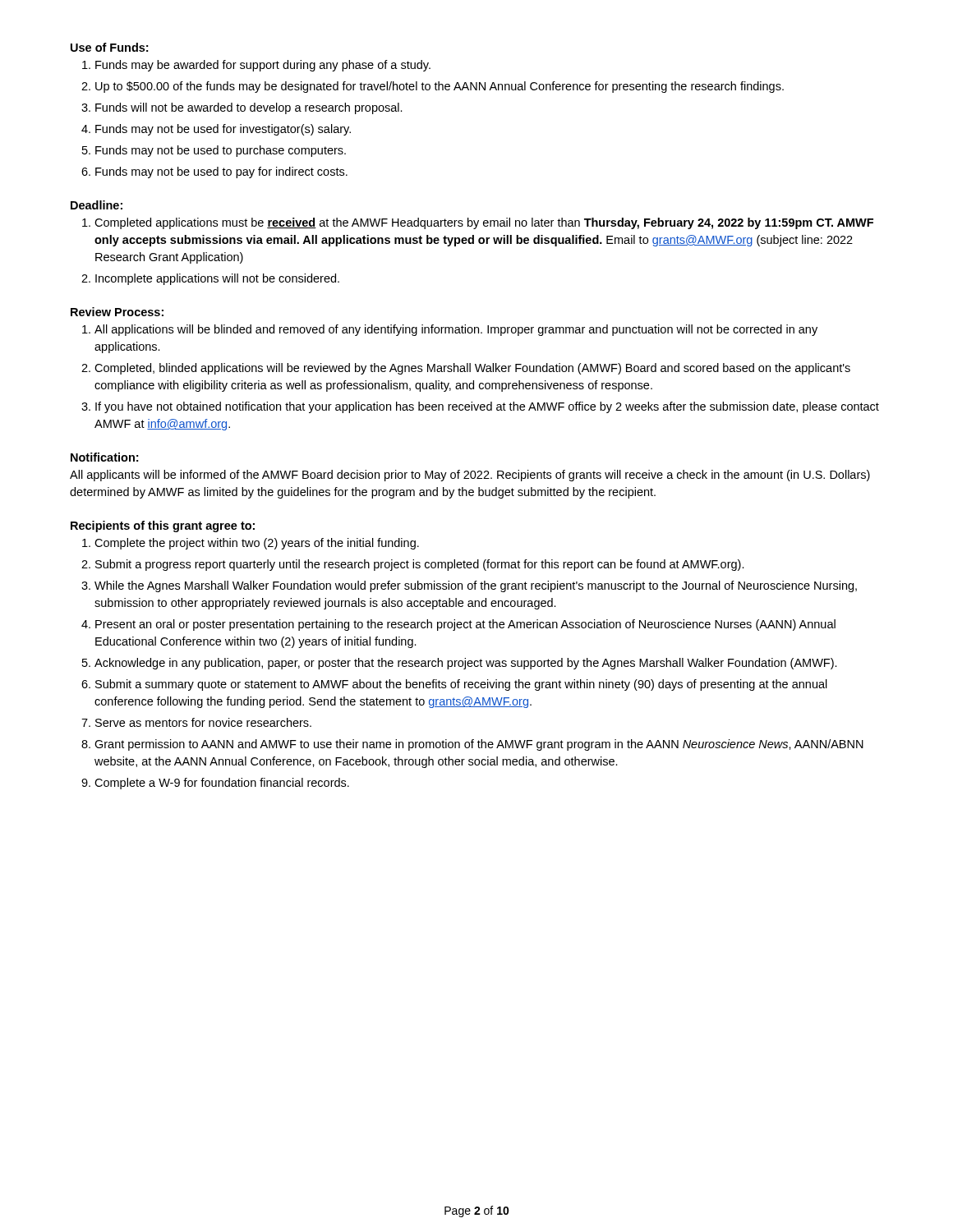
Task: Click on the list item that says "Submit a progress report quarterly until the"
Action: (x=489, y=565)
